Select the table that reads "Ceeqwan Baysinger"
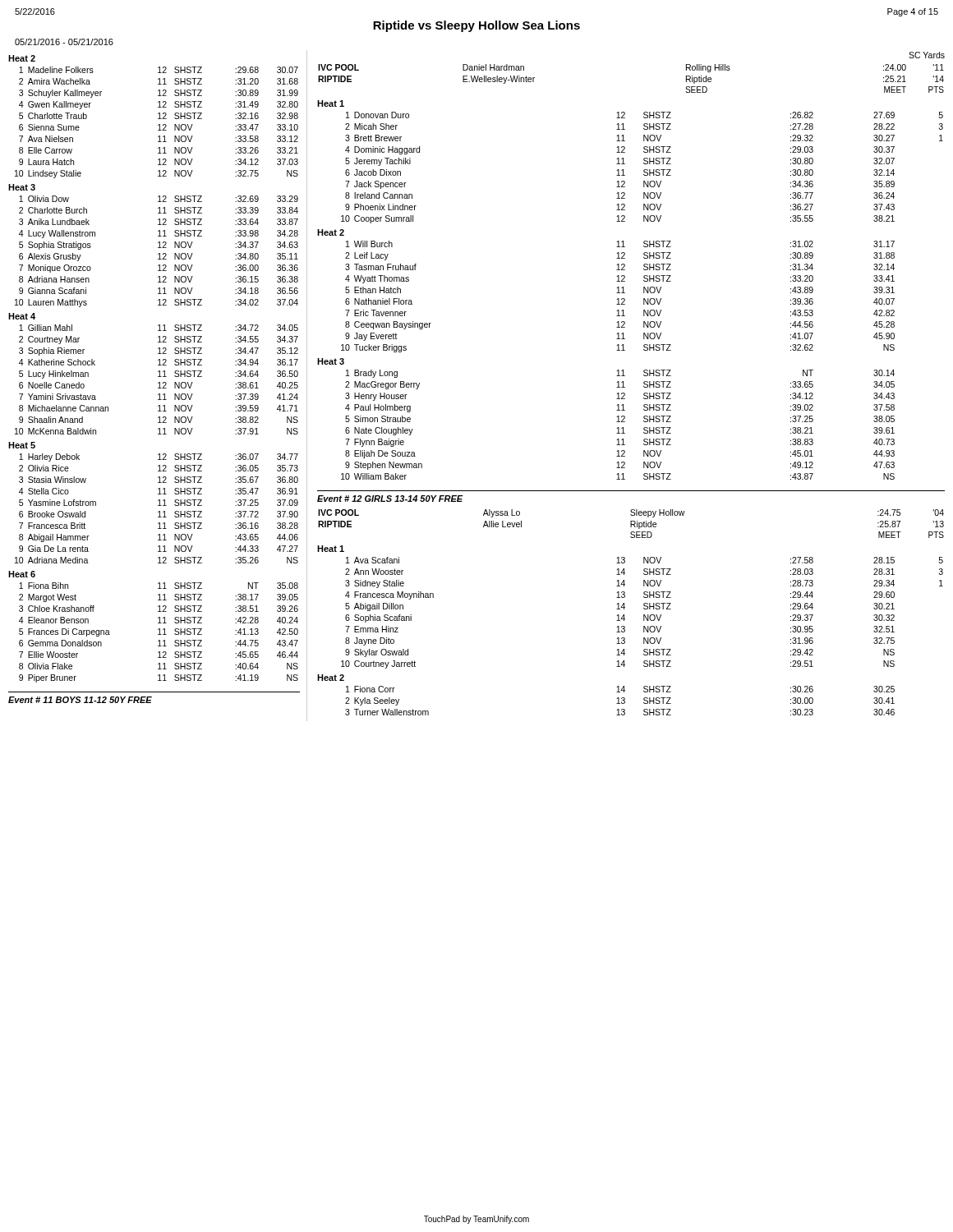 (x=631, y=290)
